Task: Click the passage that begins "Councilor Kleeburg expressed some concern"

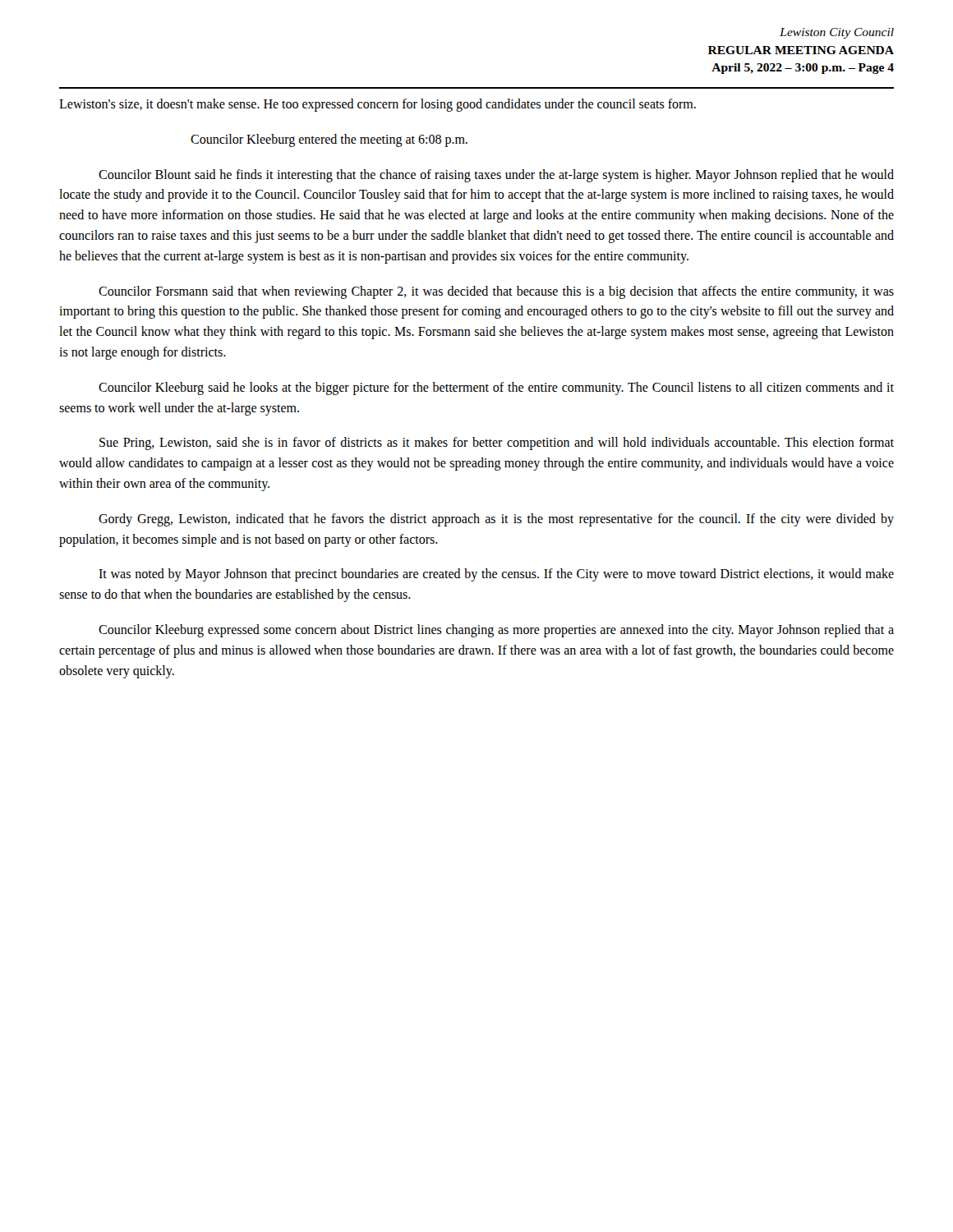Action: tap(476, 651)
